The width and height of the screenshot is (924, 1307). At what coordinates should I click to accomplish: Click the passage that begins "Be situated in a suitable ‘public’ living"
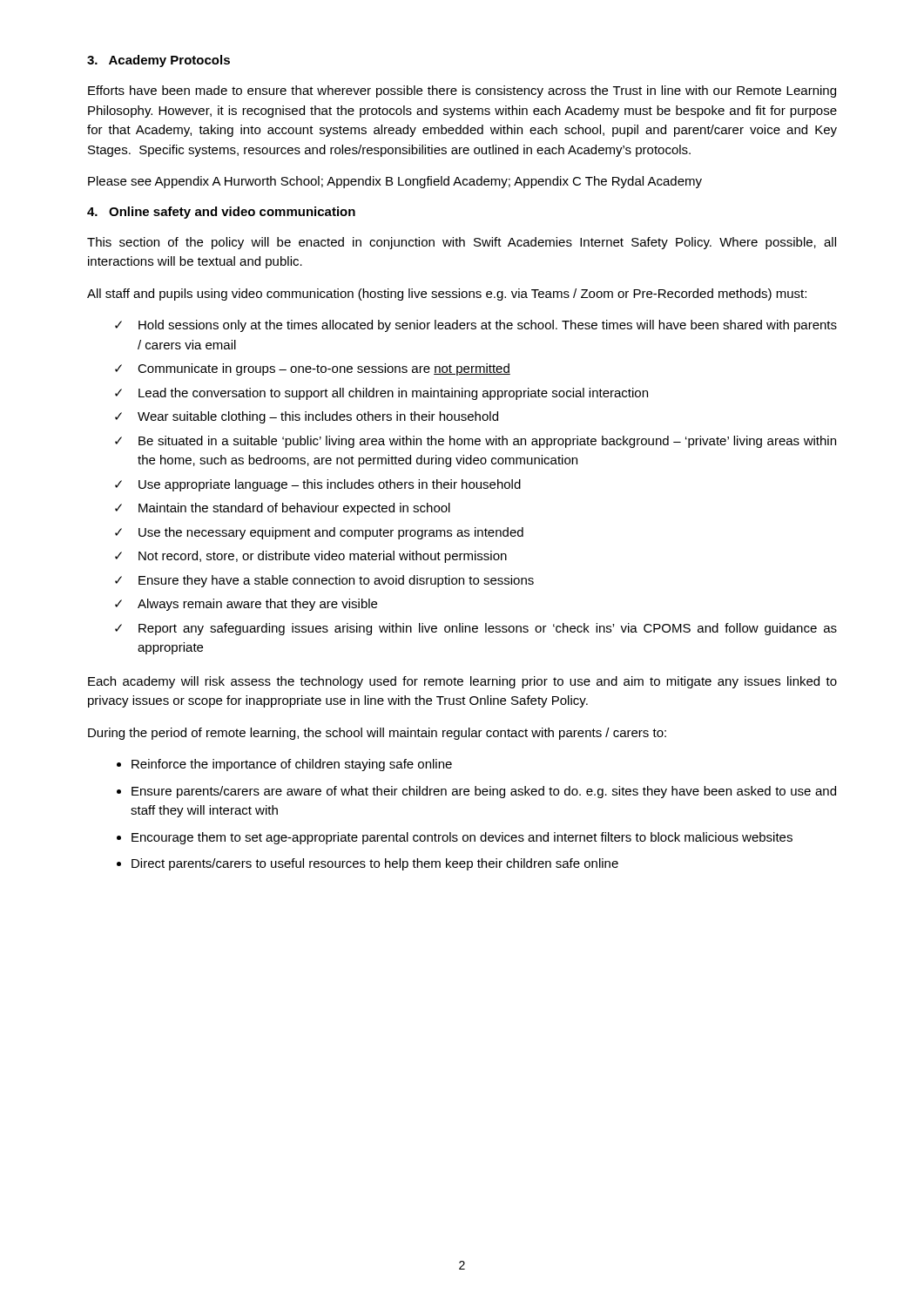coord(487,450)
